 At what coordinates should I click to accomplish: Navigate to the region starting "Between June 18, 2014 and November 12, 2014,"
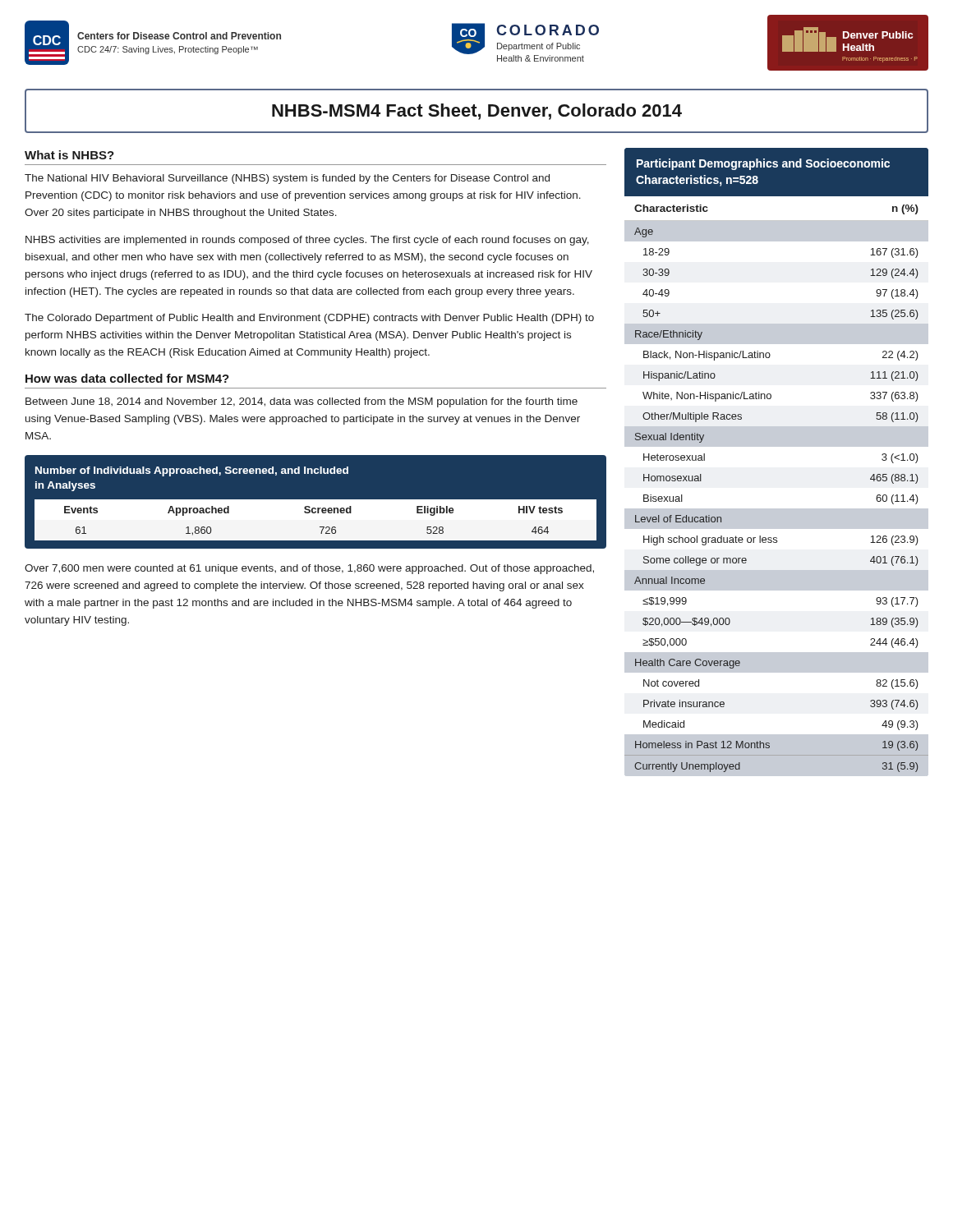coord(302,419)
